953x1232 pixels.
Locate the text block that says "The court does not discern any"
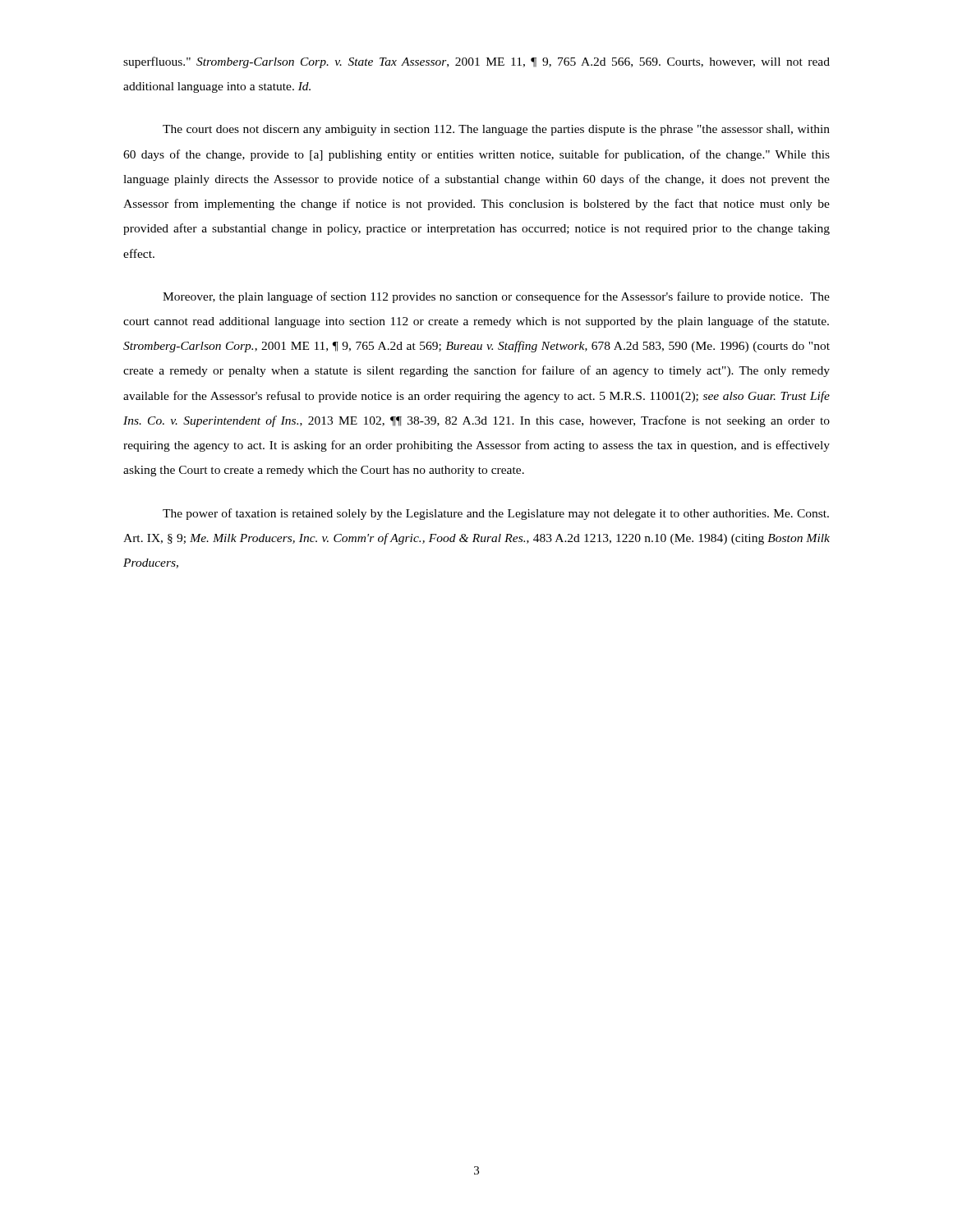(476, 191)
